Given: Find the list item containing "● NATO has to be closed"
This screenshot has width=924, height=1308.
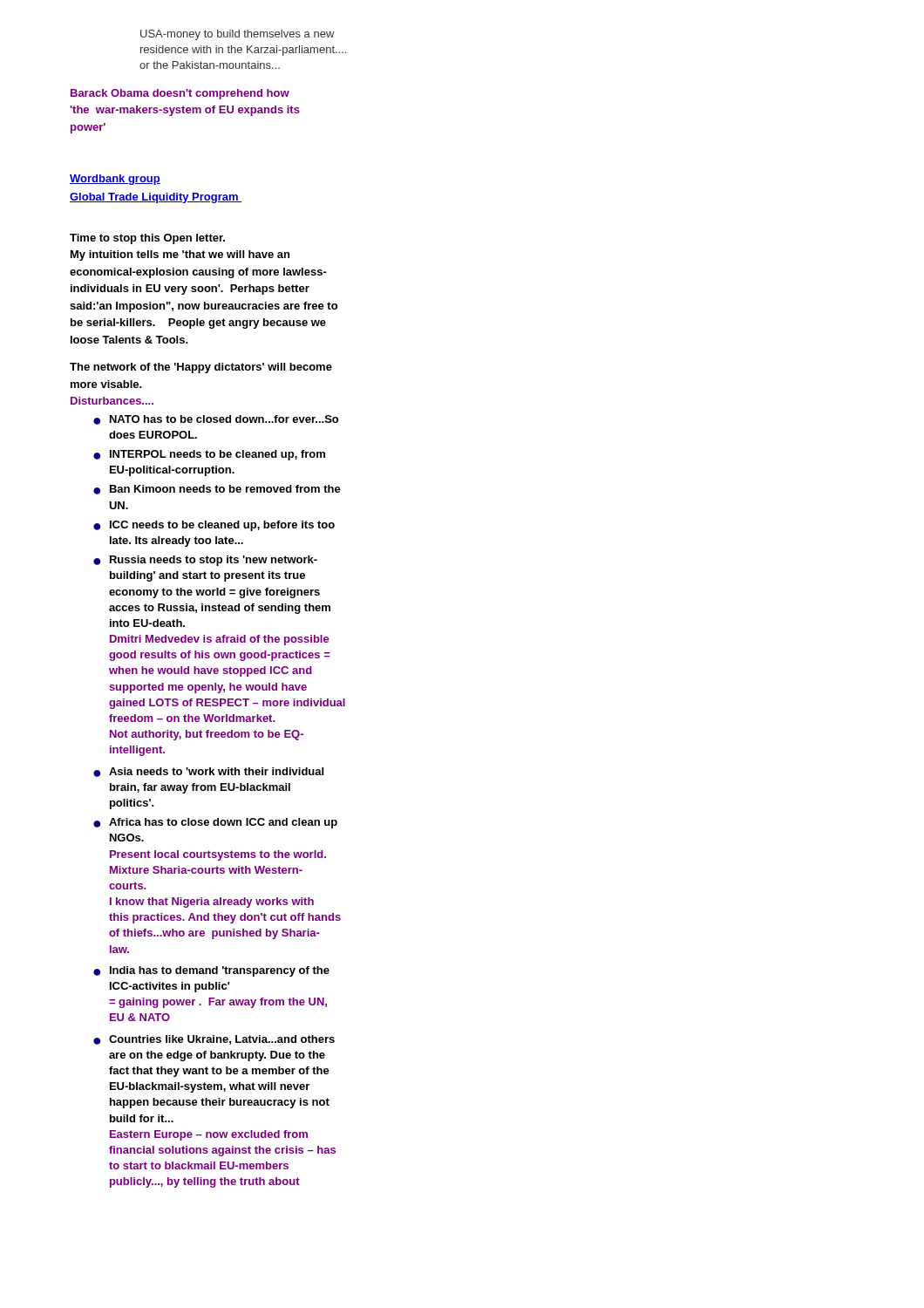Looking at the screenshot, I should 216,427.
